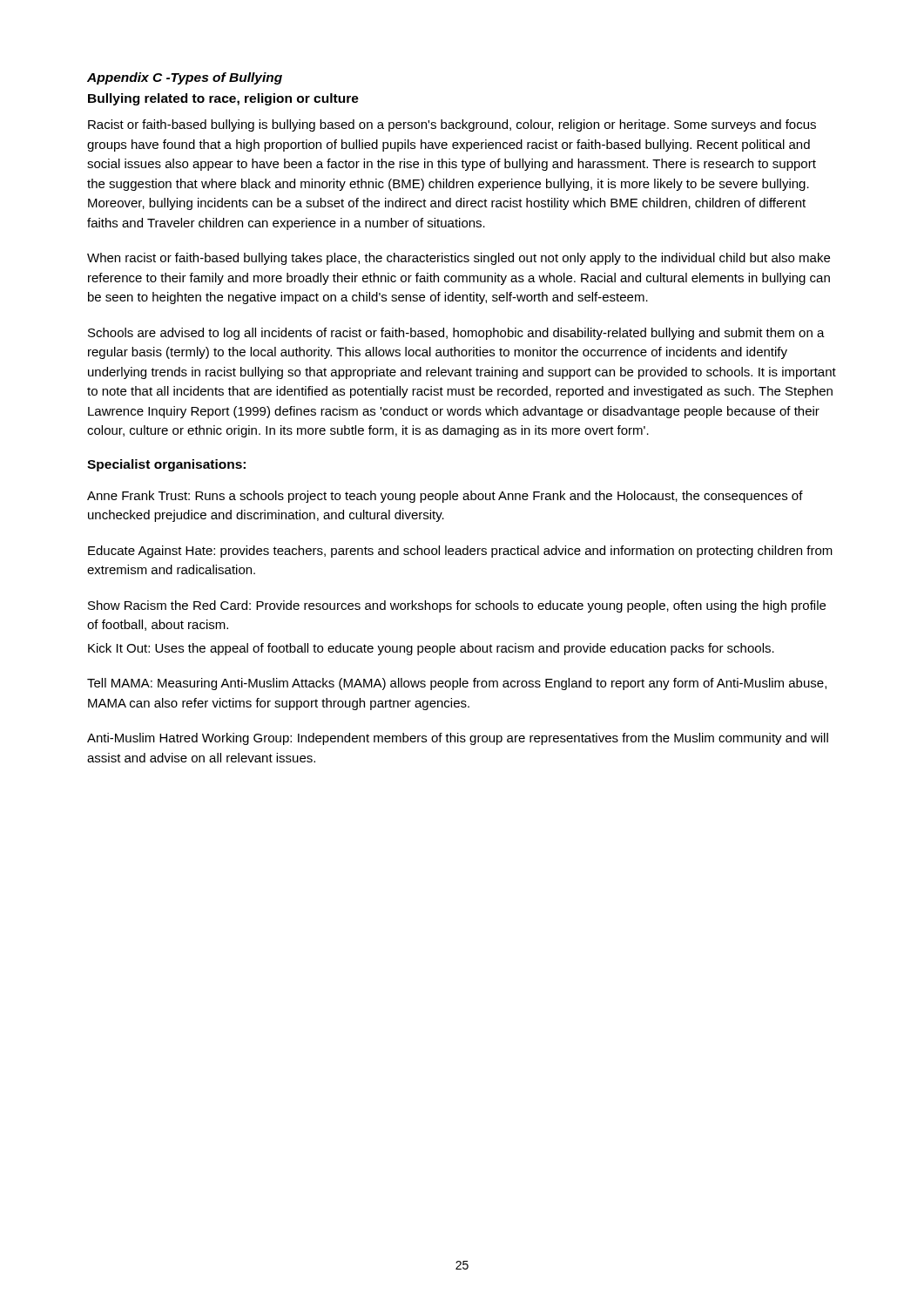Locate the text starting "Specialist organisations:"
The image size is (924, 1307).
coord(167,464)
